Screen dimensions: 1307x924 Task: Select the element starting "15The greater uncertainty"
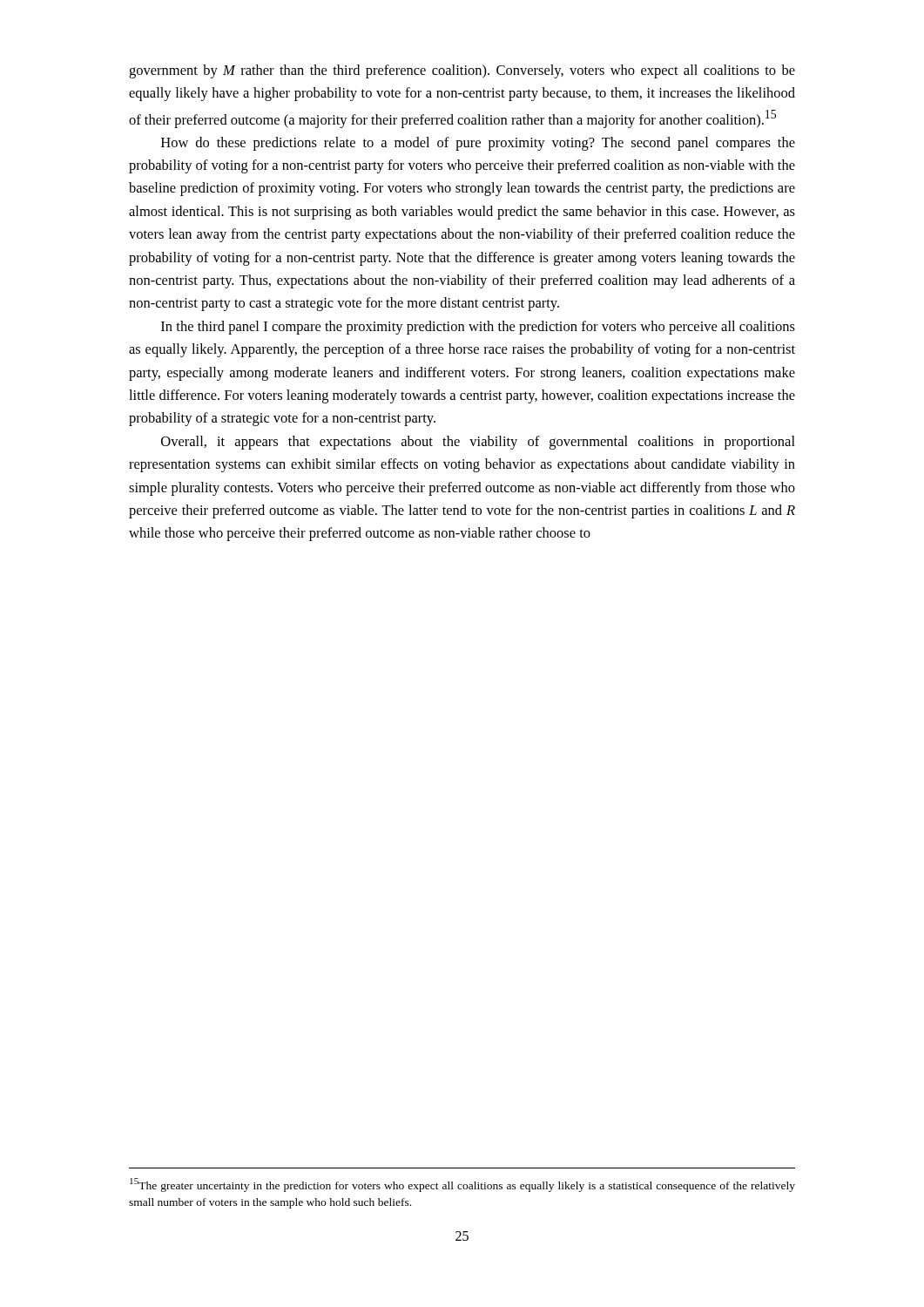tap(462, 1193)
